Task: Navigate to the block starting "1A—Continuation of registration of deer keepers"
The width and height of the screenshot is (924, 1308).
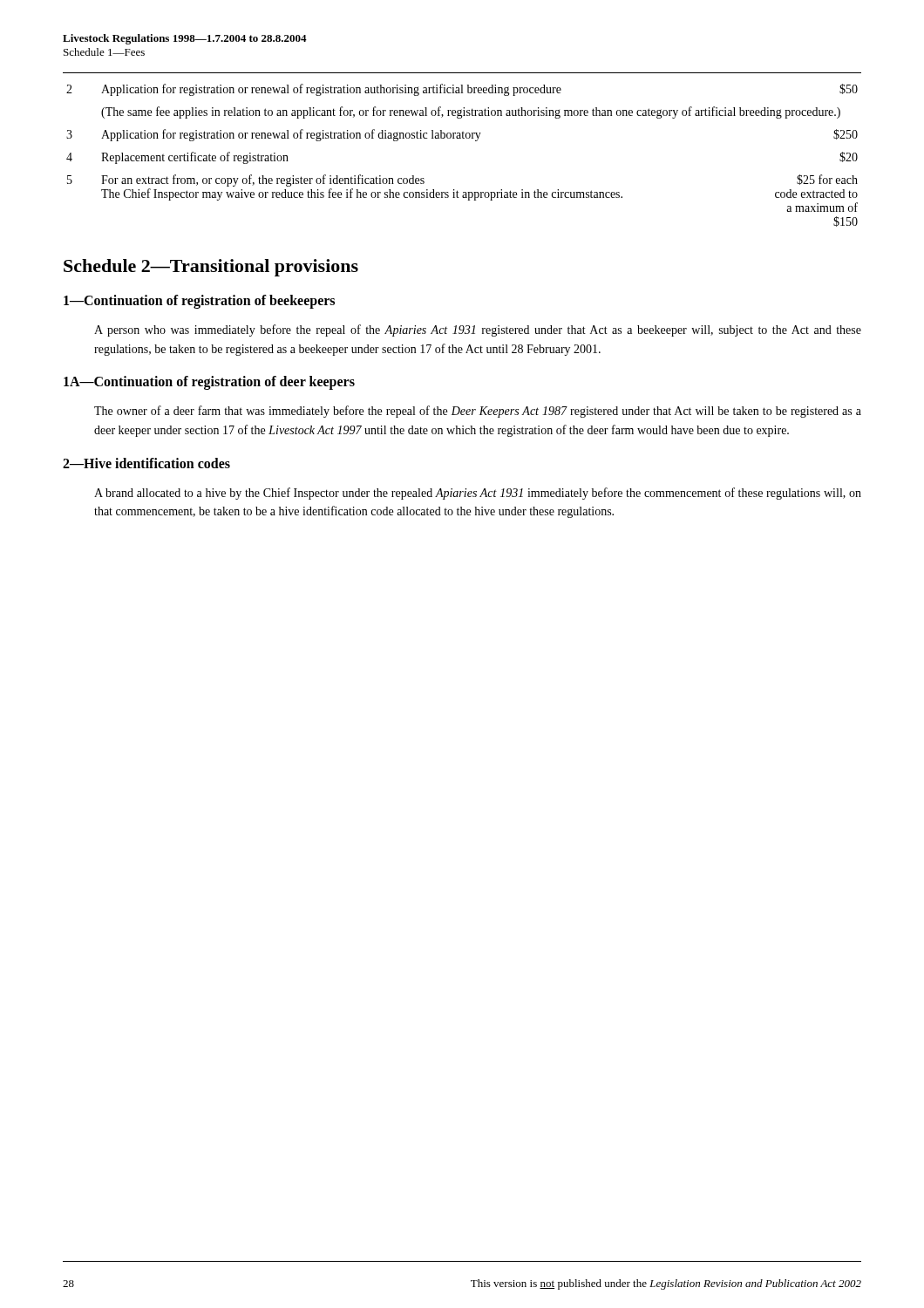Action: point(209,383)
